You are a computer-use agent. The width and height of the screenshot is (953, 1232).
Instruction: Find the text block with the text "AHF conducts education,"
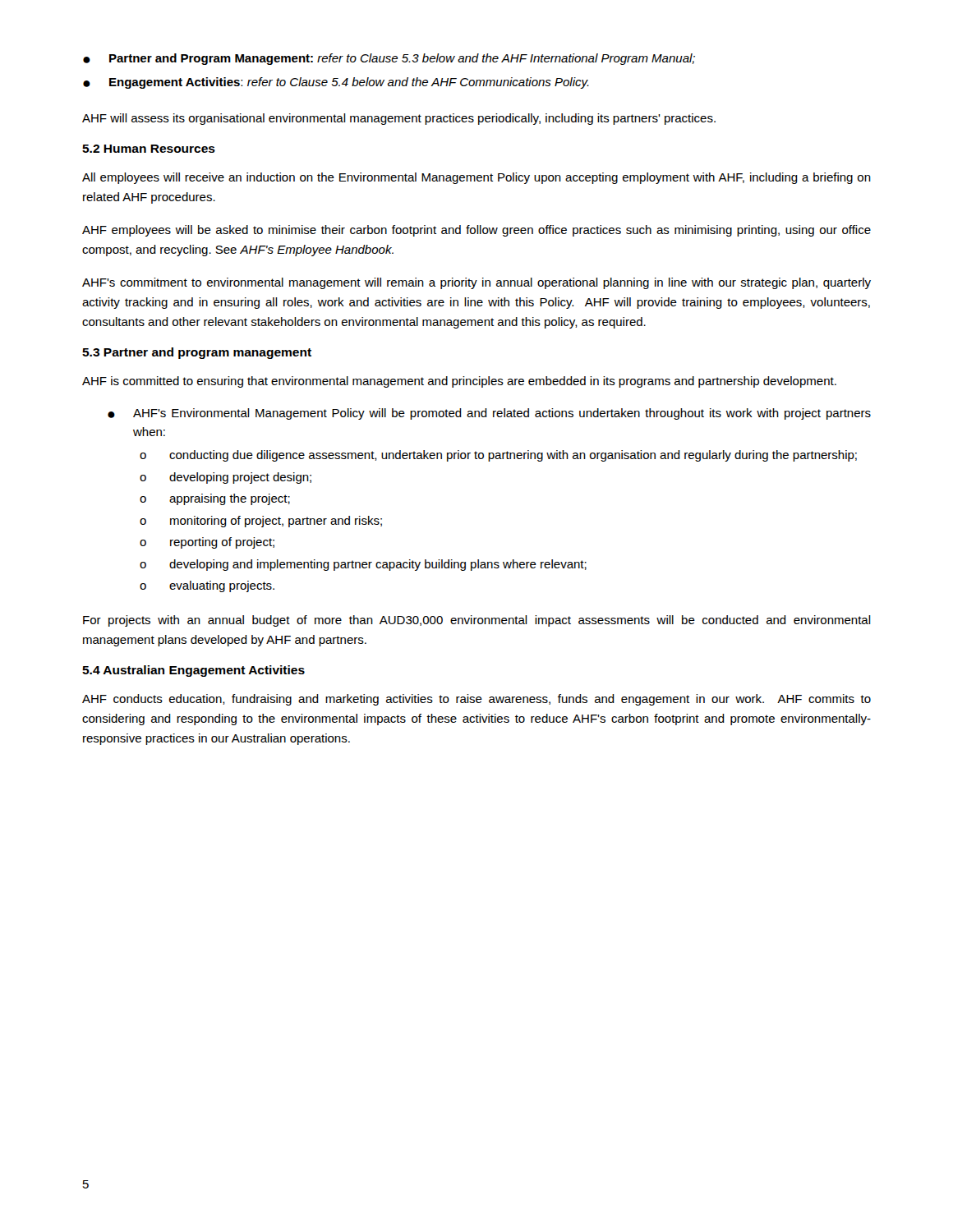[x=476, y=719]
